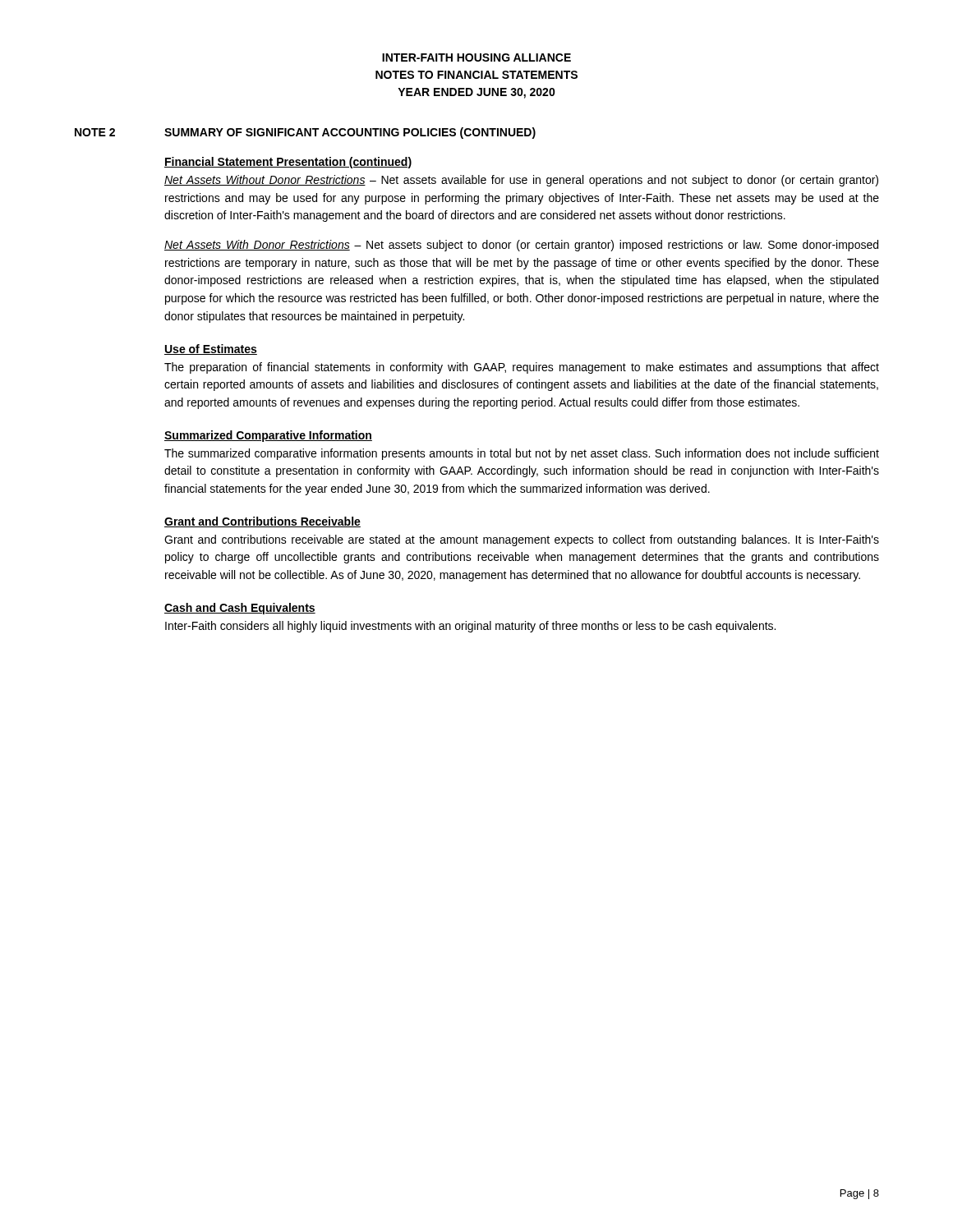Locate the text block that says "Inter-Faith considers all highly liquid investments with an"
Viewport: 953px width, 1232px height.
471,626
